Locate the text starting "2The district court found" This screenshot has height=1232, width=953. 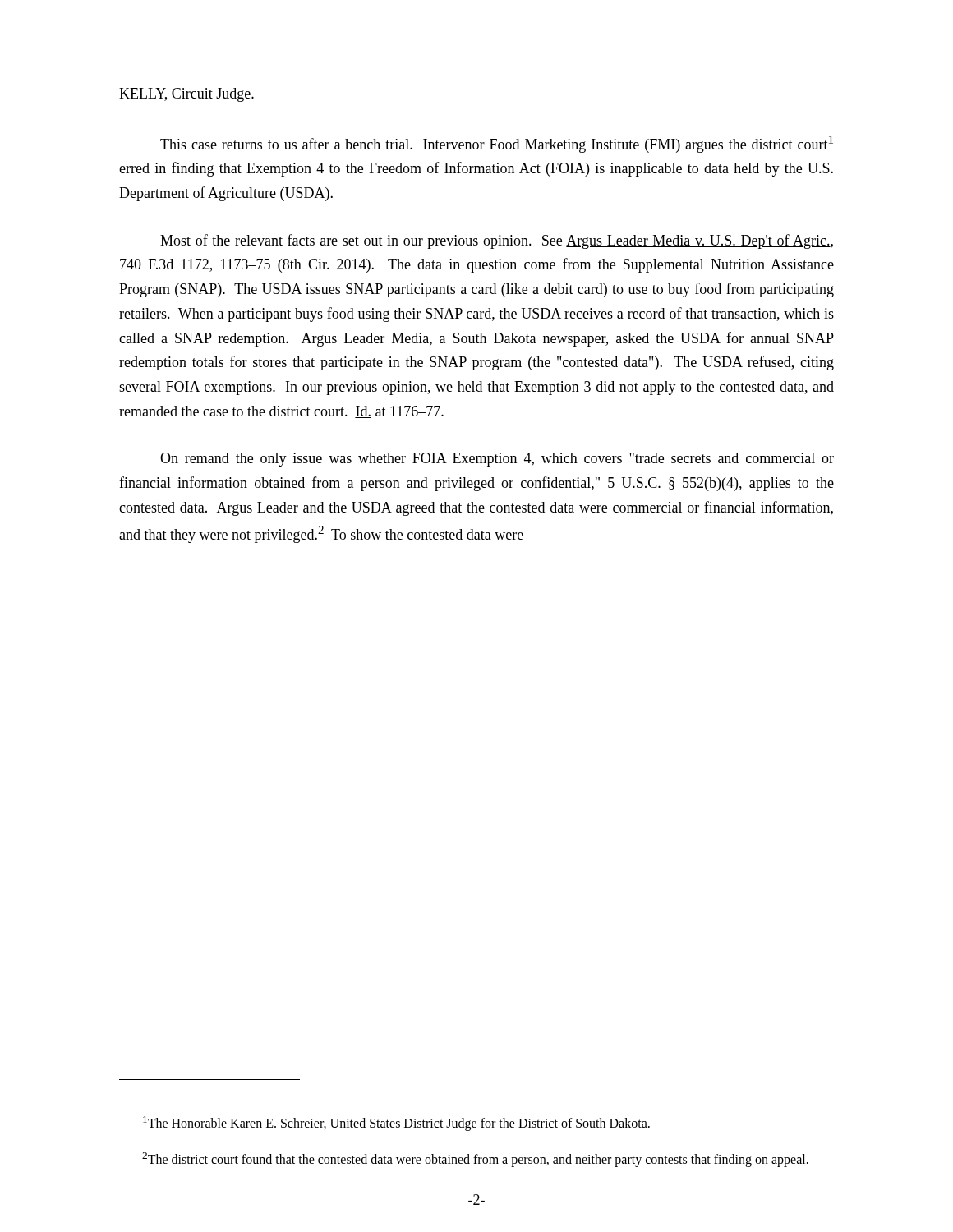pos(464,1158)
